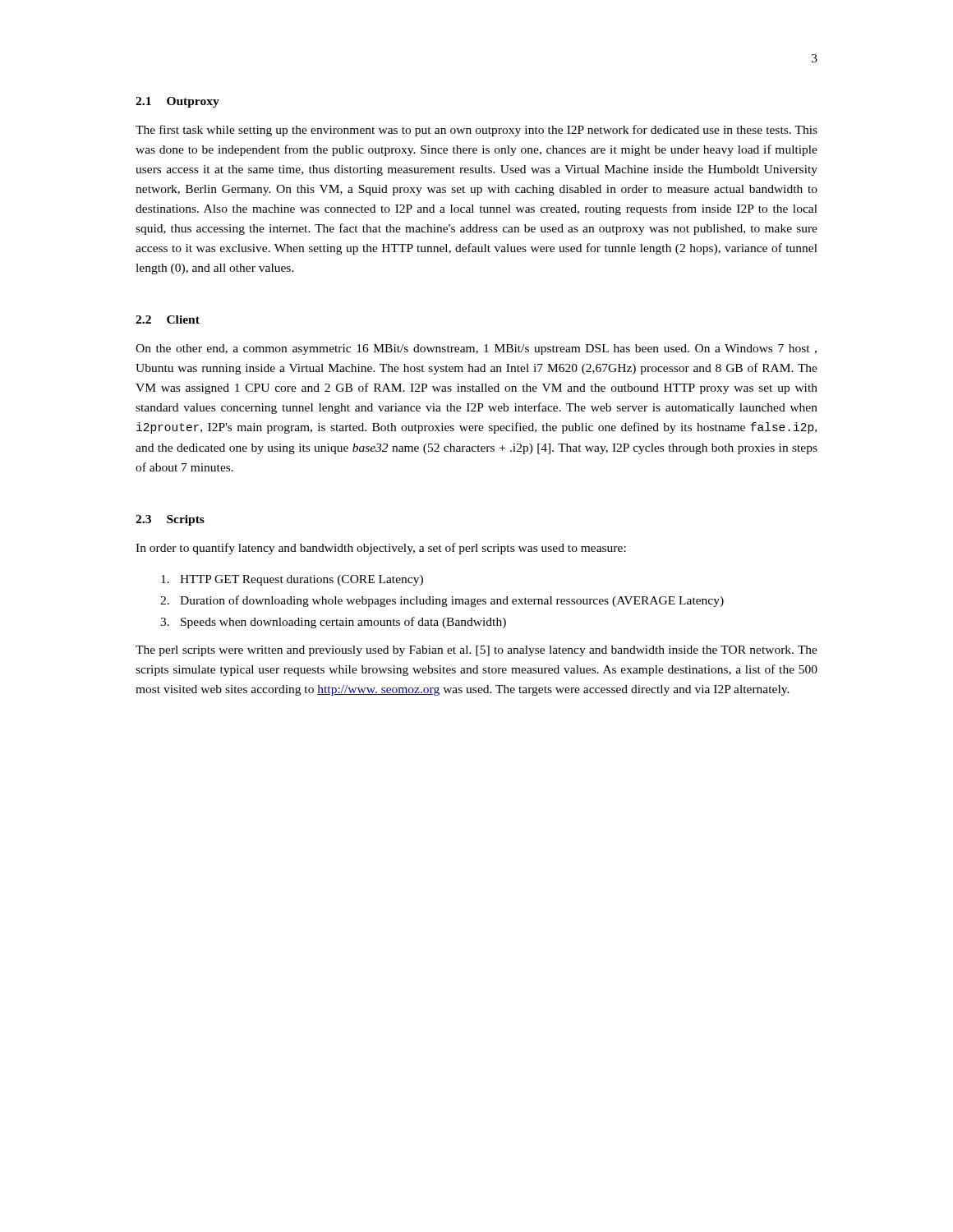Find the list item with the text "2. Duration of downloading whole webpages including"
Screen dimensions: 1232x953
pyautogui.click(x=489, y=600)
